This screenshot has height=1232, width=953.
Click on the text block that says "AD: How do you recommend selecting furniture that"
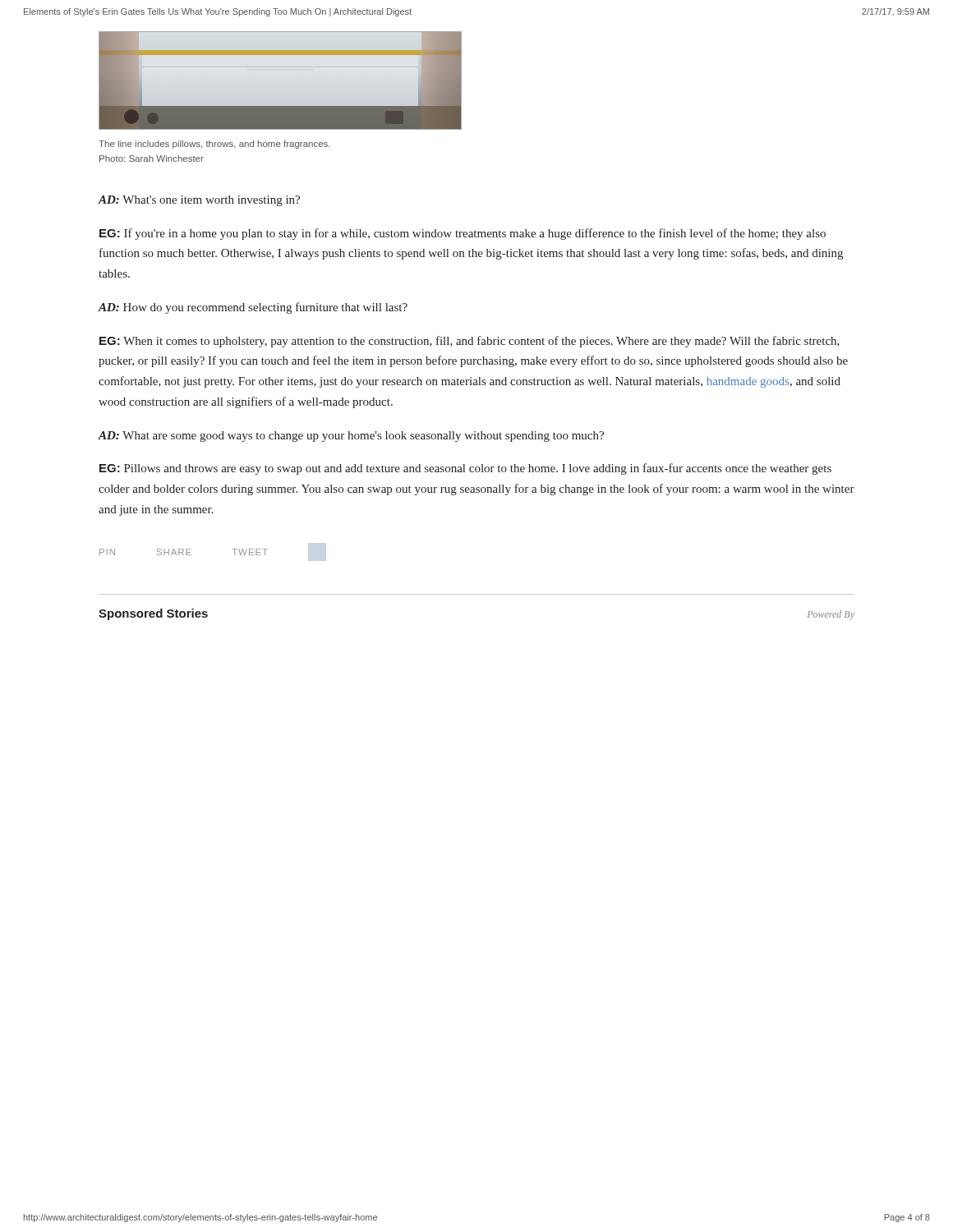(253, 307)
